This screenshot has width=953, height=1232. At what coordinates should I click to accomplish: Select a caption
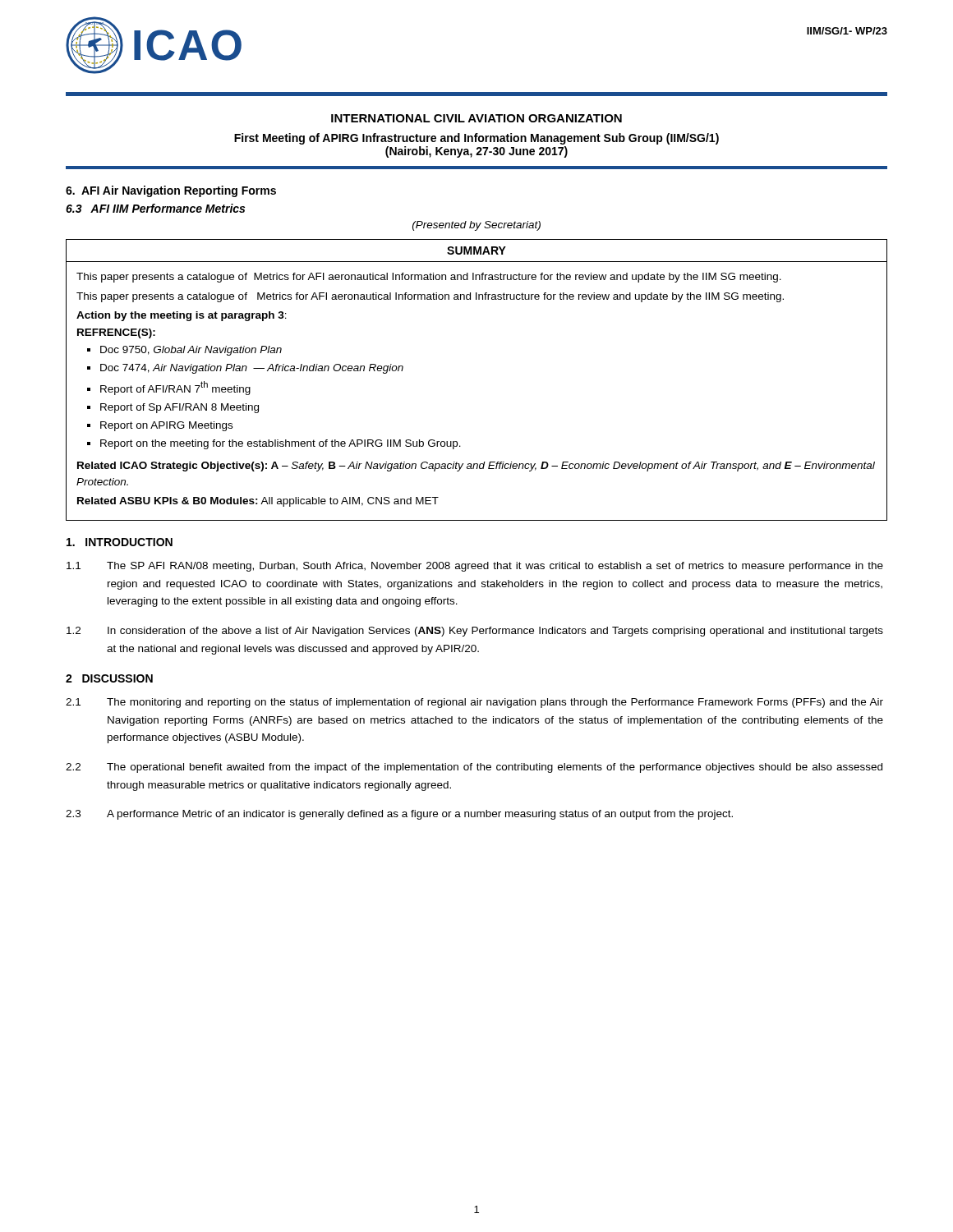(476, 225)
